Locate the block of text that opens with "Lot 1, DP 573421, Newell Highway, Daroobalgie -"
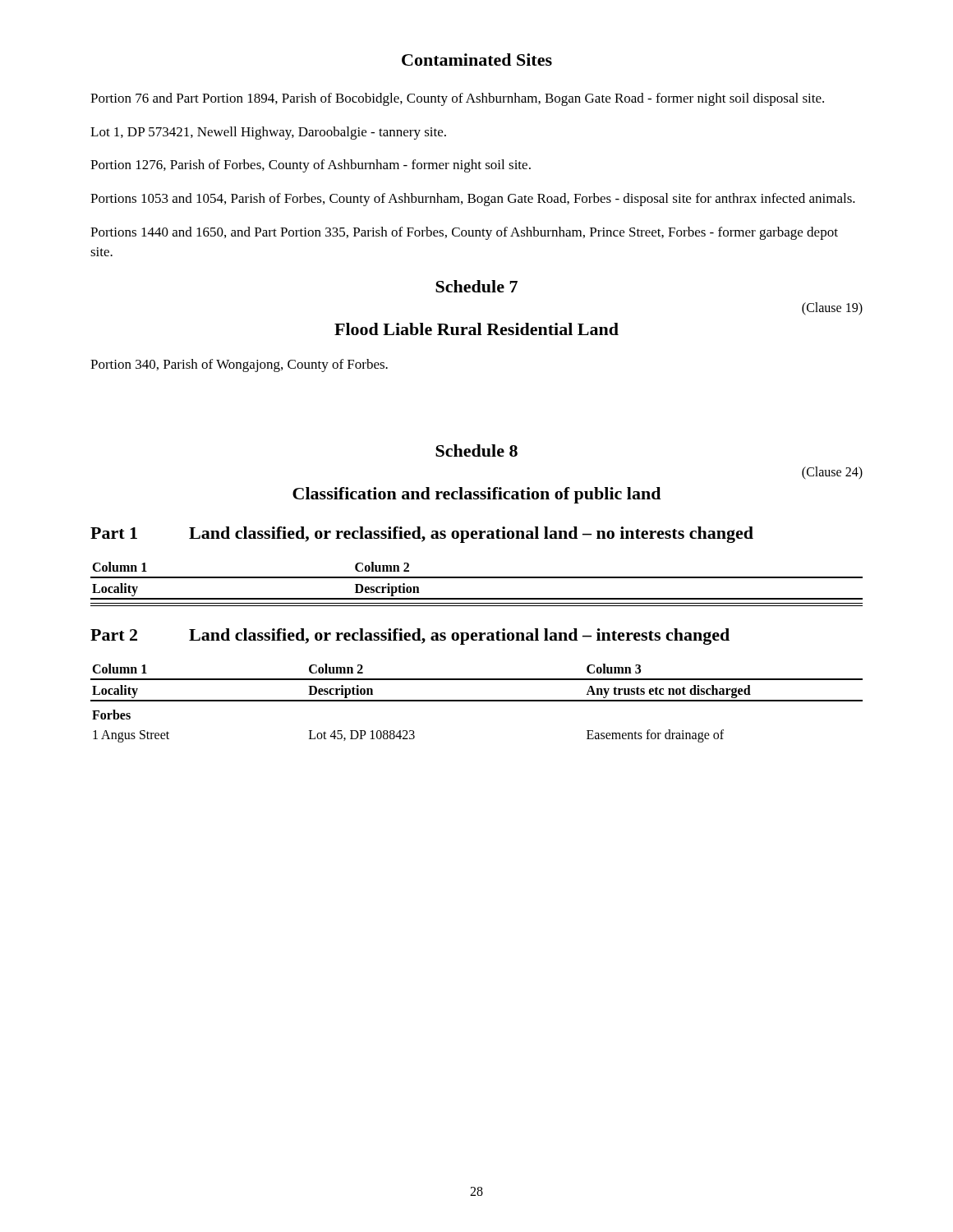Image resolution: width=953 pixels, height=1232 pixels. 269,132
